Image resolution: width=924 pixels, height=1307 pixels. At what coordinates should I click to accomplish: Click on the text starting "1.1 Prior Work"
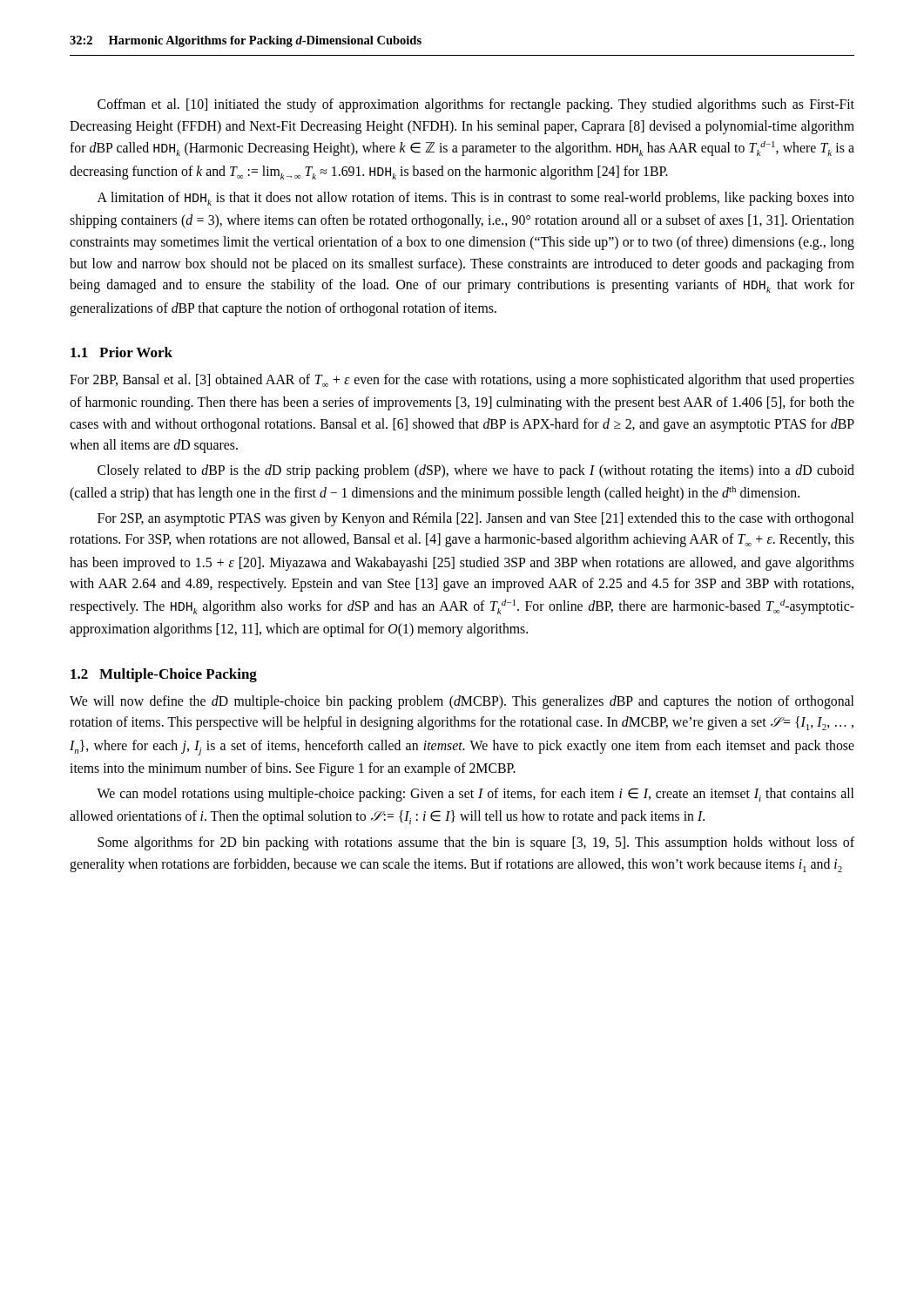[x=121, y=353]
